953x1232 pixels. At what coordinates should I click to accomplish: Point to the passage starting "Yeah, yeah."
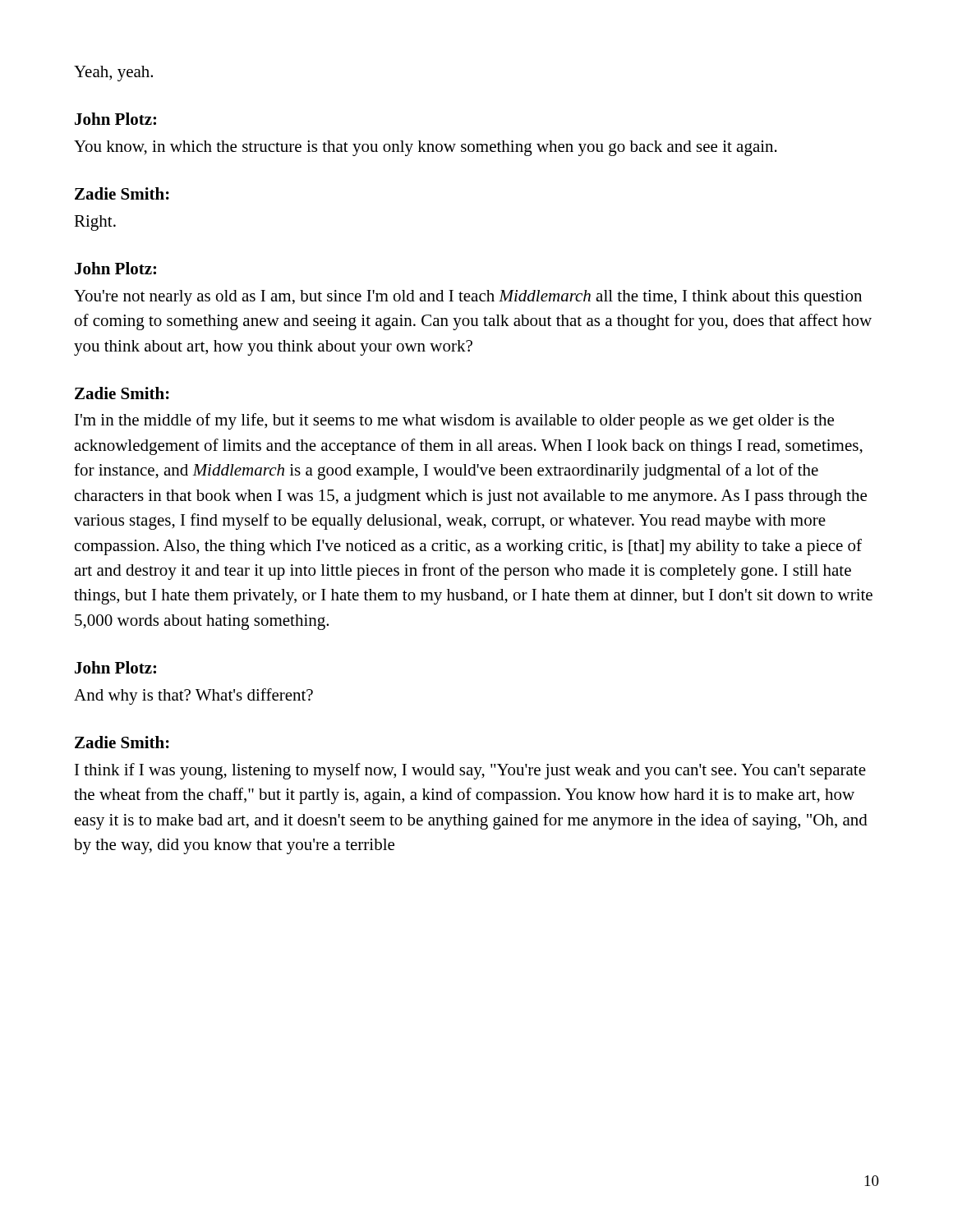point(114,71)
